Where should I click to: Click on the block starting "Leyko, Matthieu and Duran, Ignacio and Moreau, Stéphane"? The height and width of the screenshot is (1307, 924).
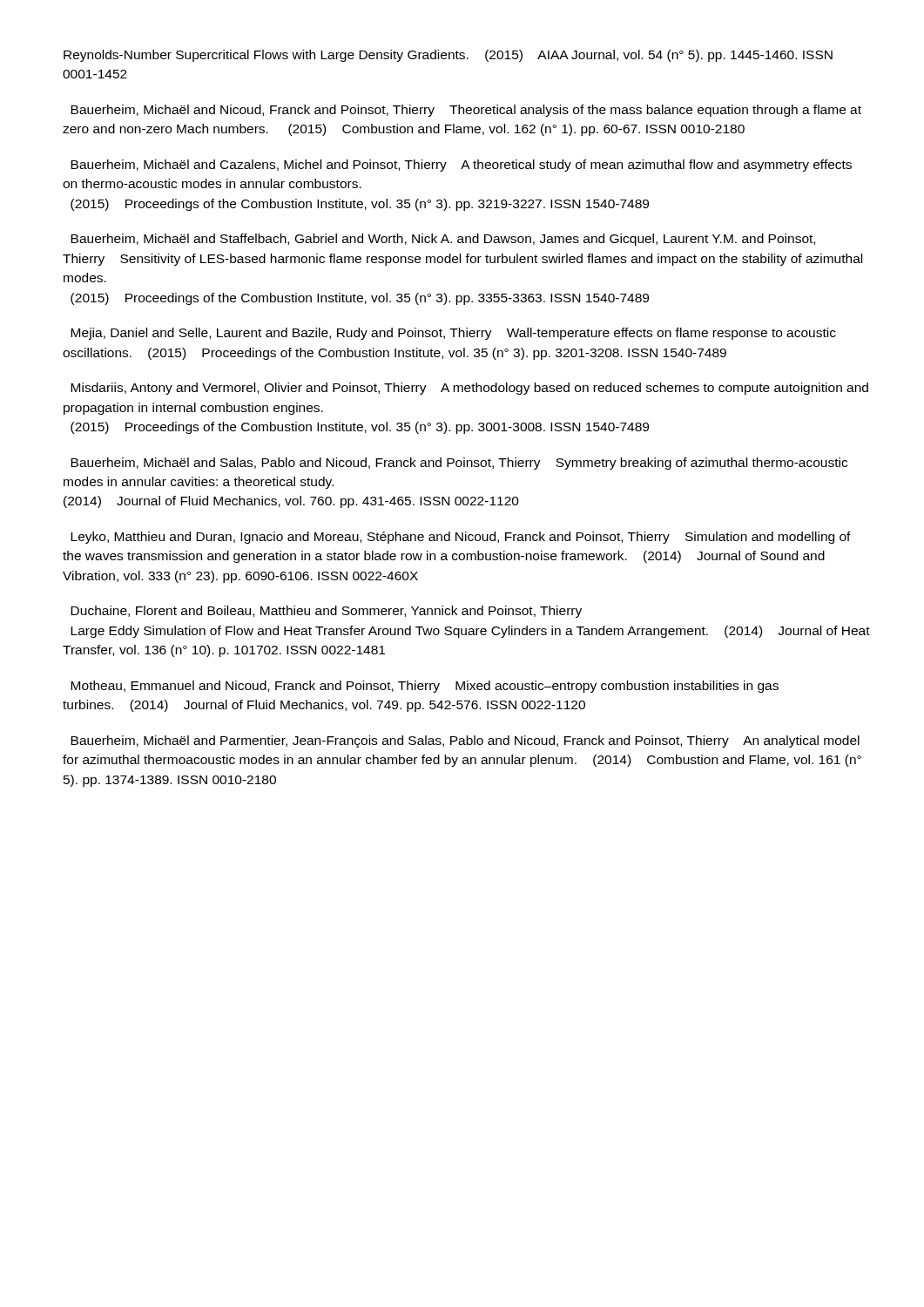coord(457,556)
